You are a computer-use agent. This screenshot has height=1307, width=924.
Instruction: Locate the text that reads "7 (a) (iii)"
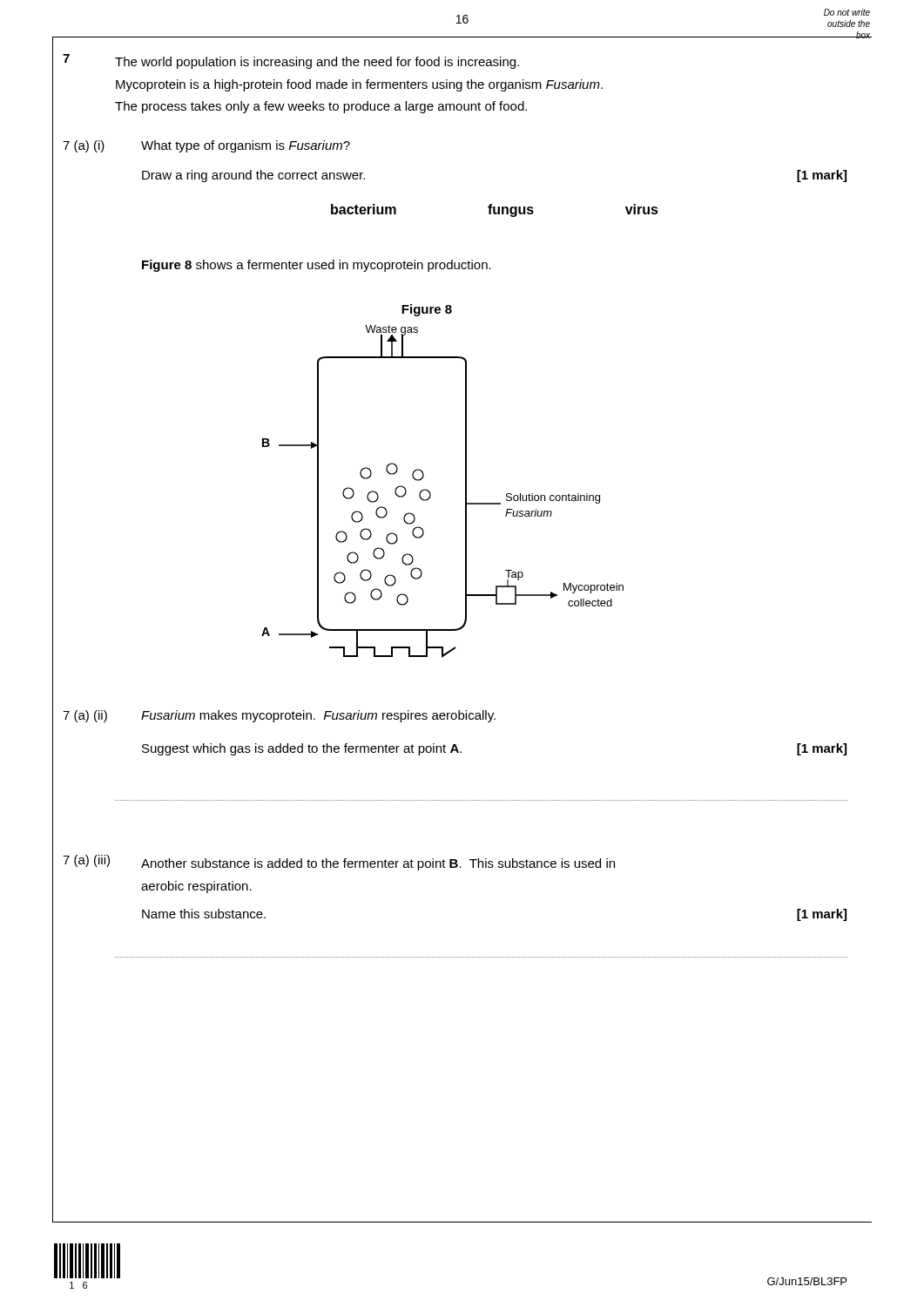[87, 860]
